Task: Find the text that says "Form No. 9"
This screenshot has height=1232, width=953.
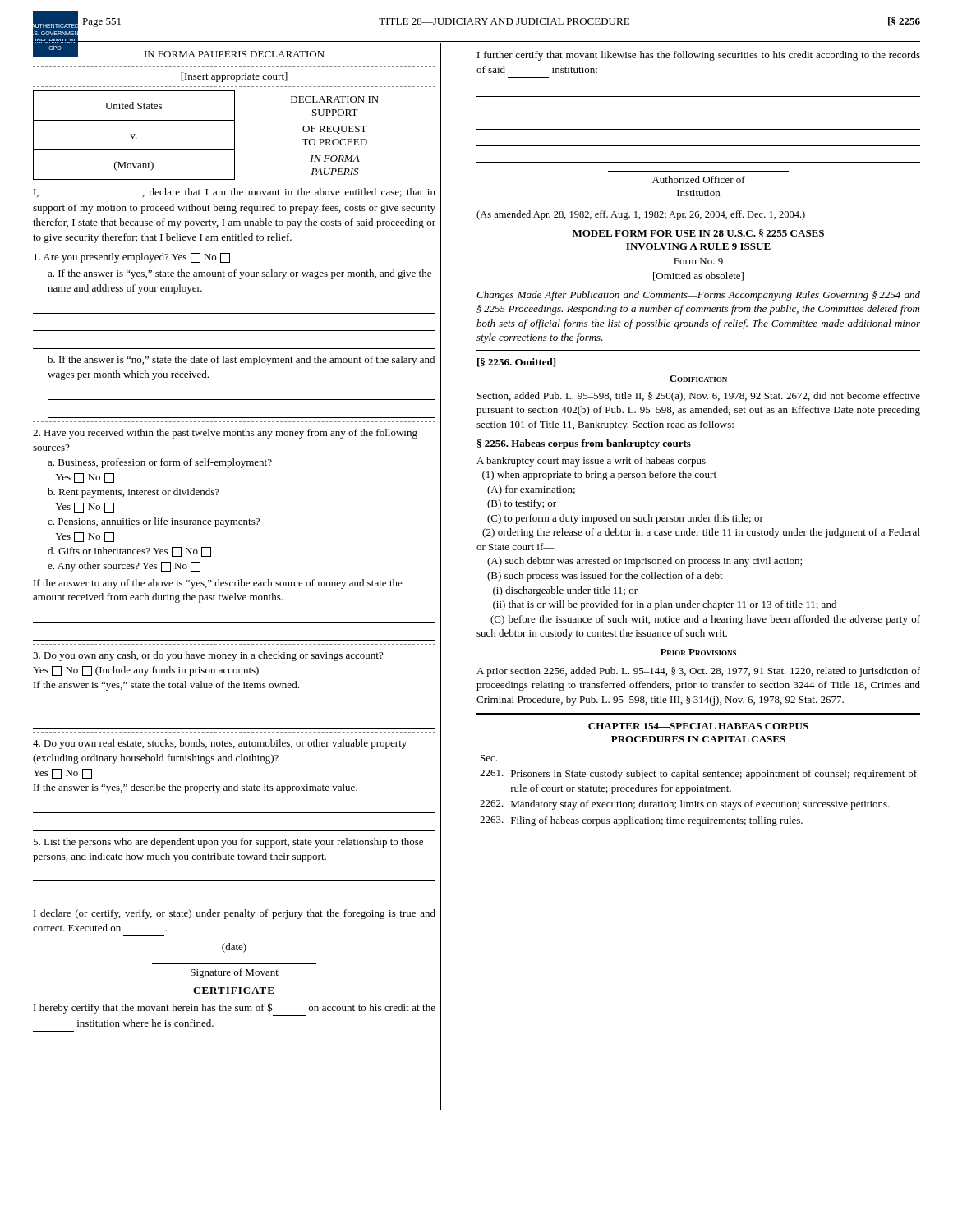Action: (x=698, y=261)
